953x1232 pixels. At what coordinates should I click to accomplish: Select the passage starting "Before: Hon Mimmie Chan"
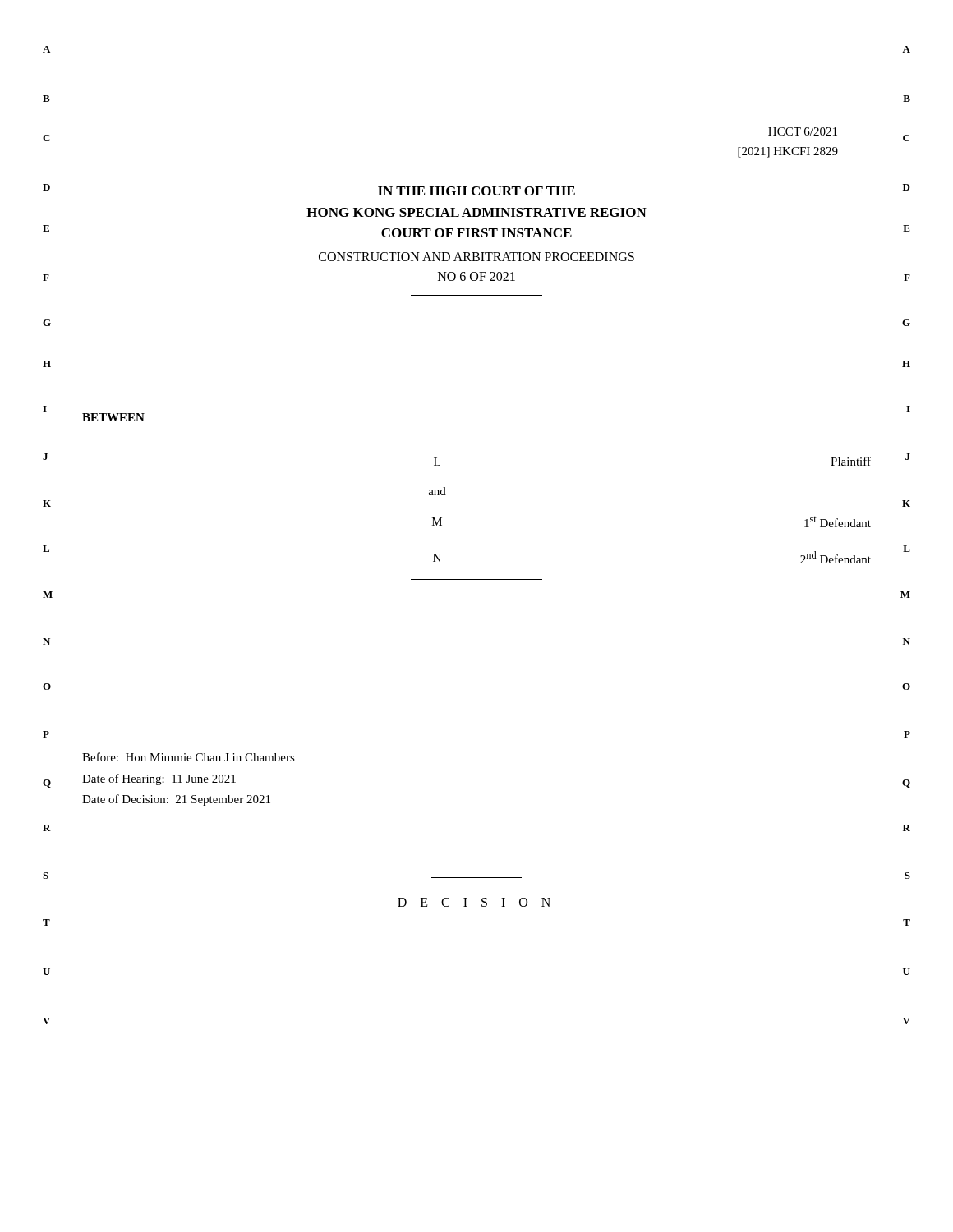(188, 778)
